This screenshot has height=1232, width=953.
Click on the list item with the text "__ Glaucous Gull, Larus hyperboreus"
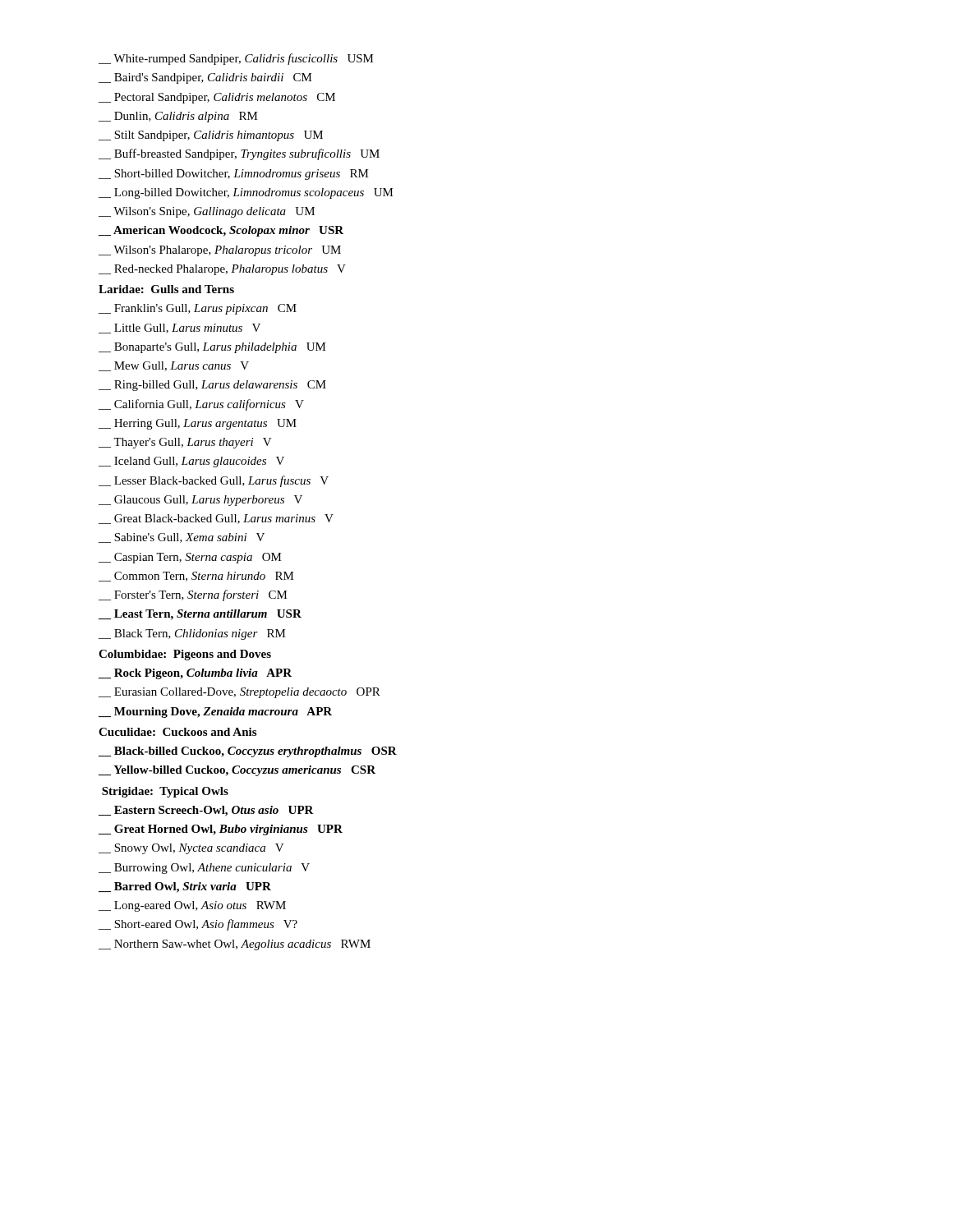click(201, 499)
